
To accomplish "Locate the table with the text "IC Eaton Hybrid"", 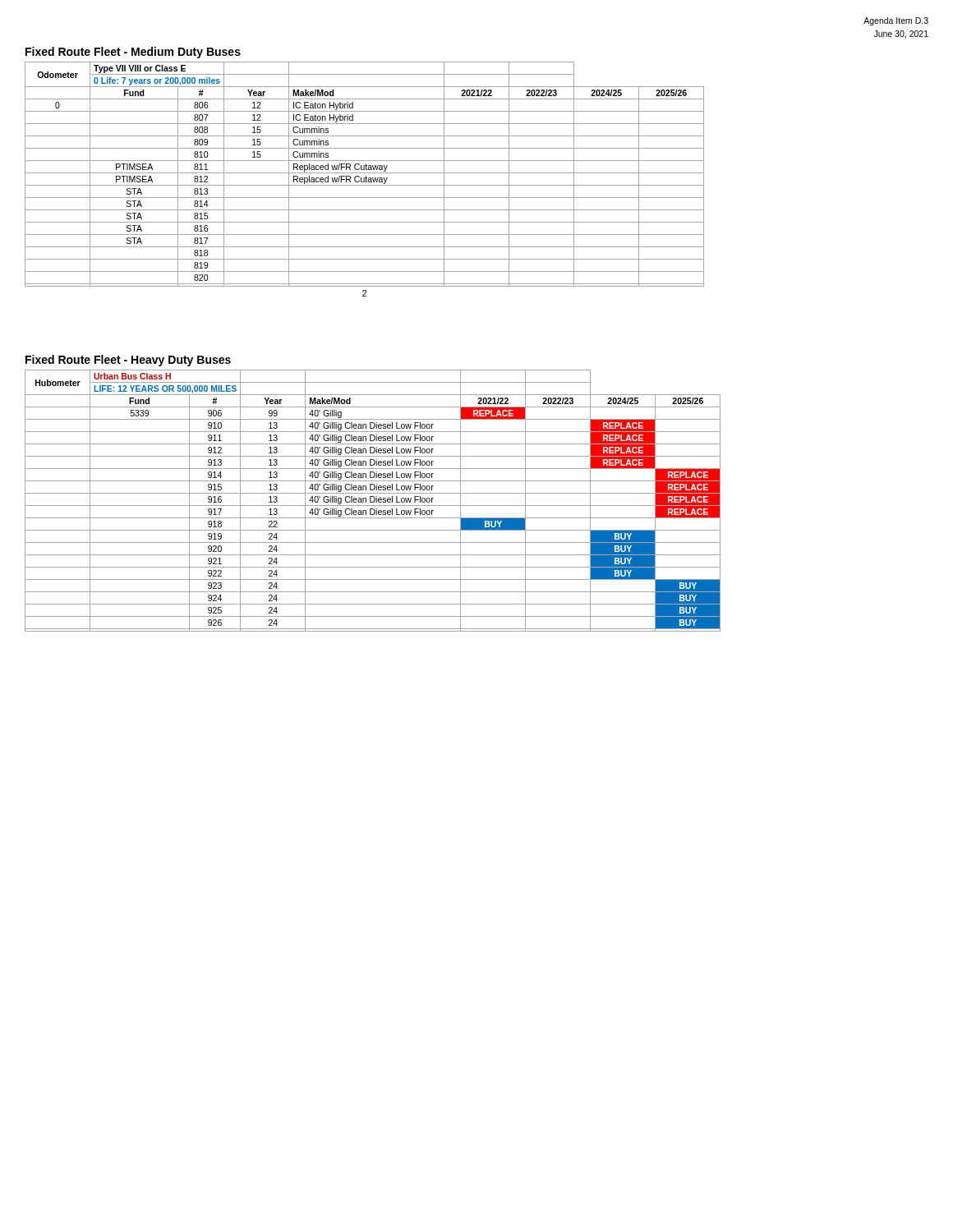I will coord(364,180).
